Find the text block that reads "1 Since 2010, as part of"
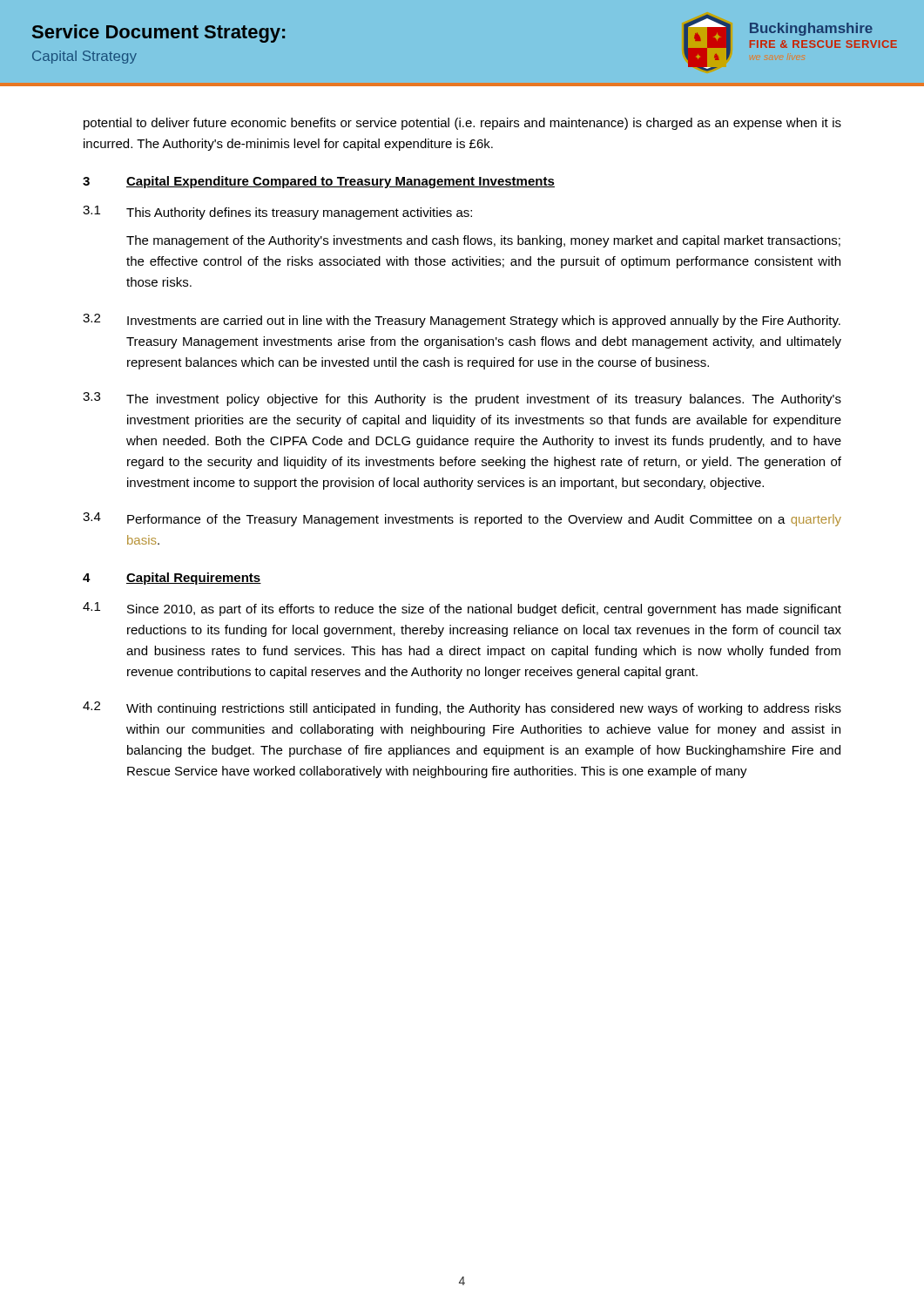This screenshot has width=924, height=1307. [462, 640]
